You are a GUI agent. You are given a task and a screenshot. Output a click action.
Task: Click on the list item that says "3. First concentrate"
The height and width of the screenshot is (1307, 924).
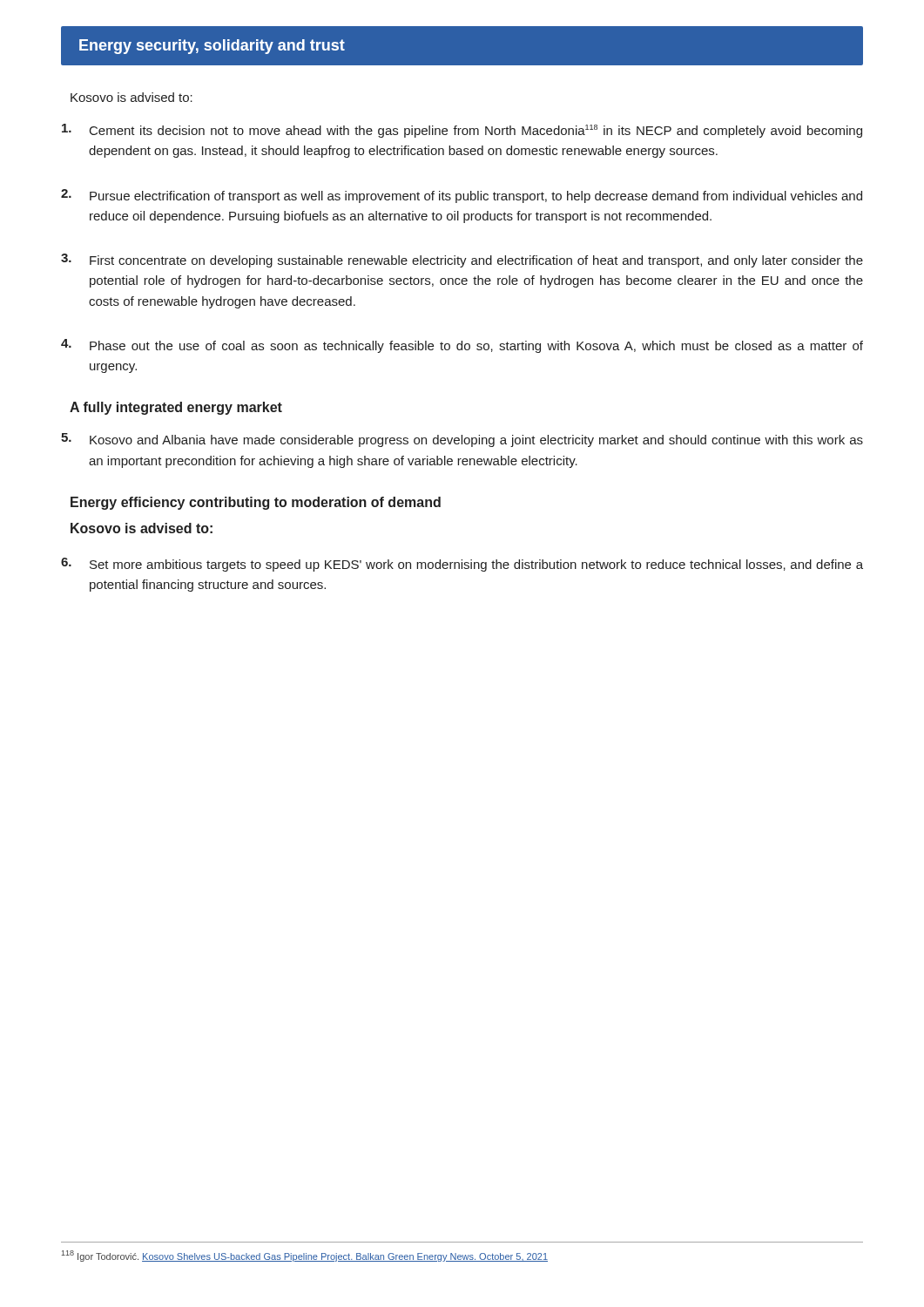(x=462, y=280)
